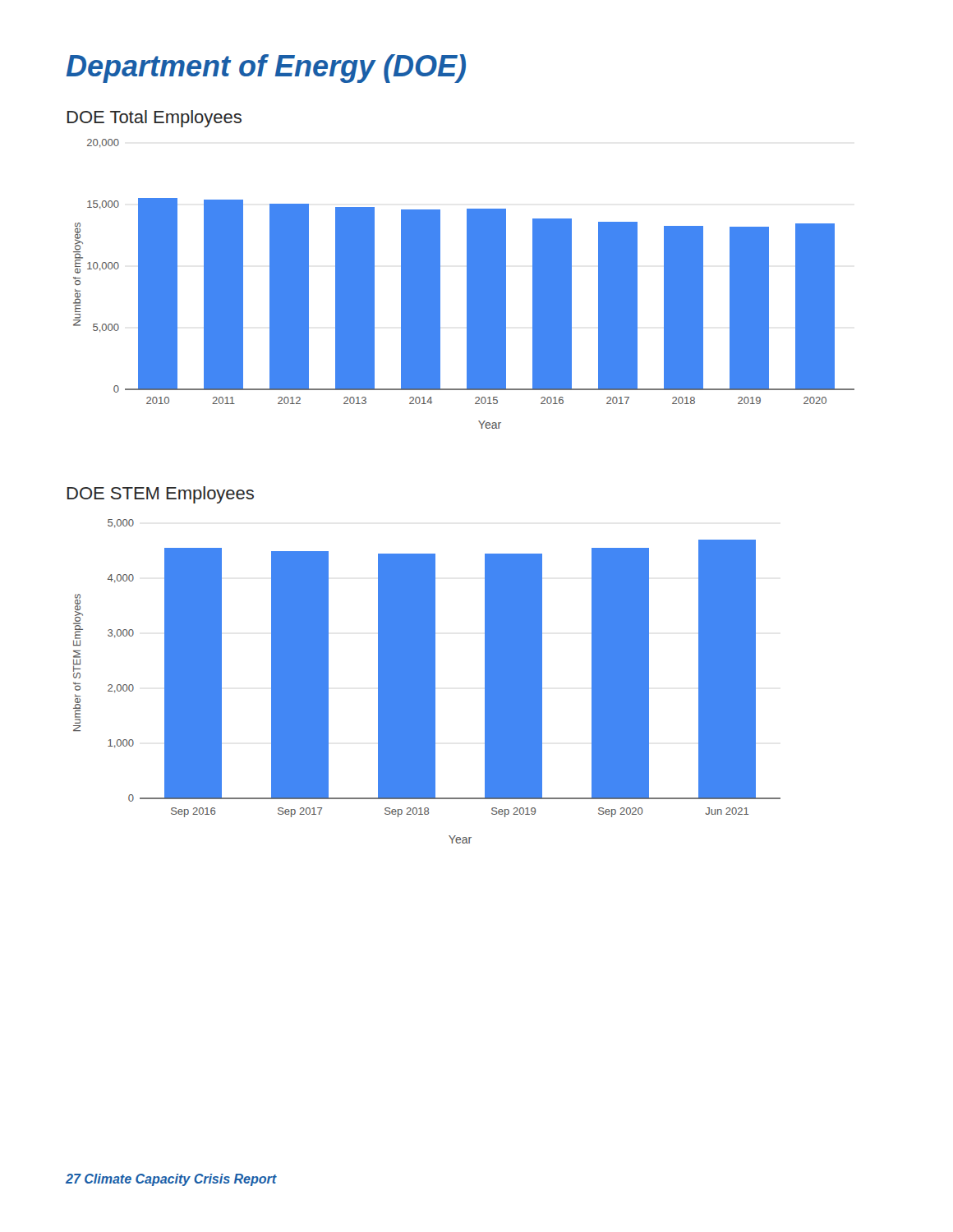The height and width of the screenshot is (1232, 953).
Task: Select the element starting "DOE STEM Employees"
Action: pyautogui.click(x=160, y=493)
